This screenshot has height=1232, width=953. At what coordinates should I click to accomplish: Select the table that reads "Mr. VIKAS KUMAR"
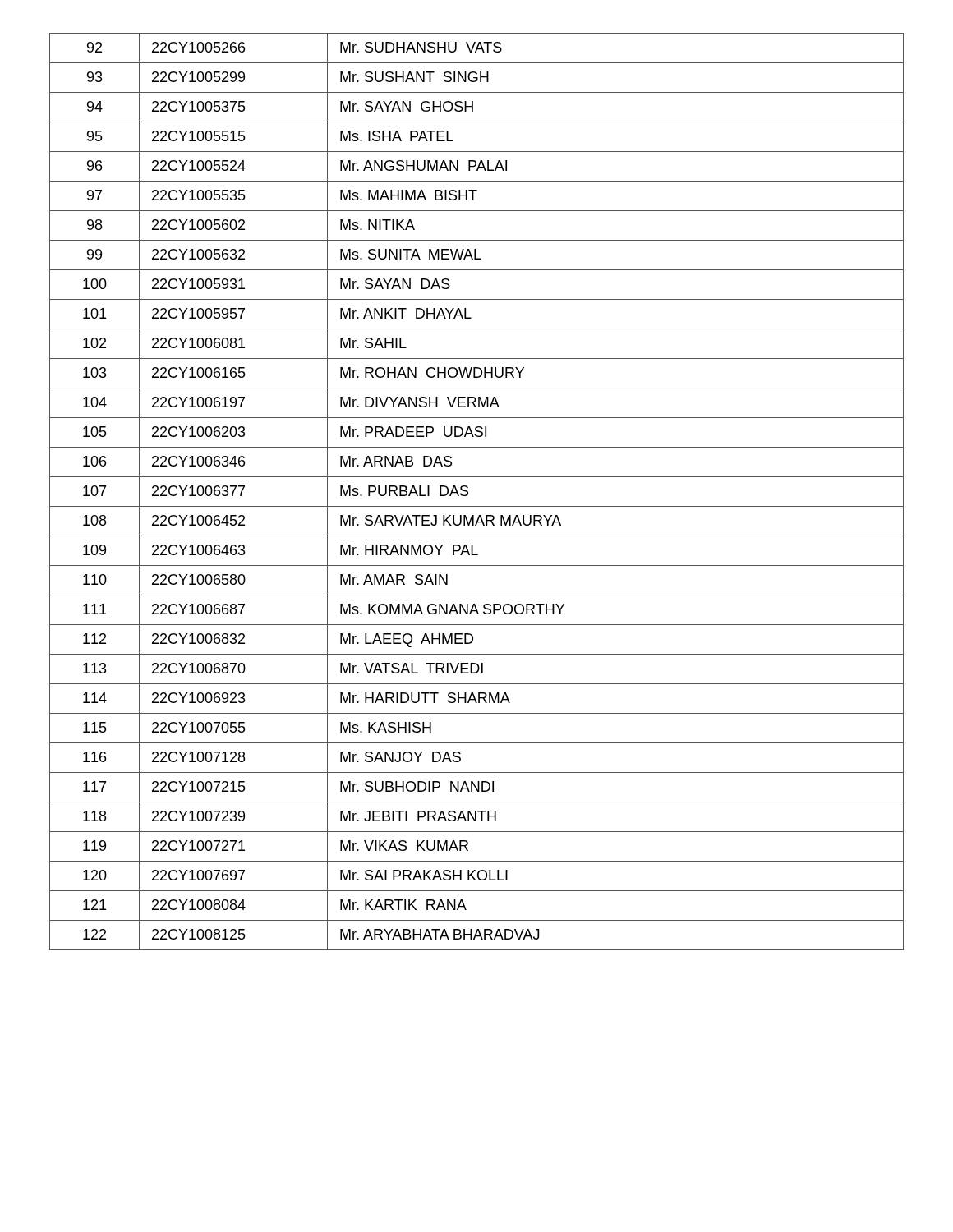476,492
